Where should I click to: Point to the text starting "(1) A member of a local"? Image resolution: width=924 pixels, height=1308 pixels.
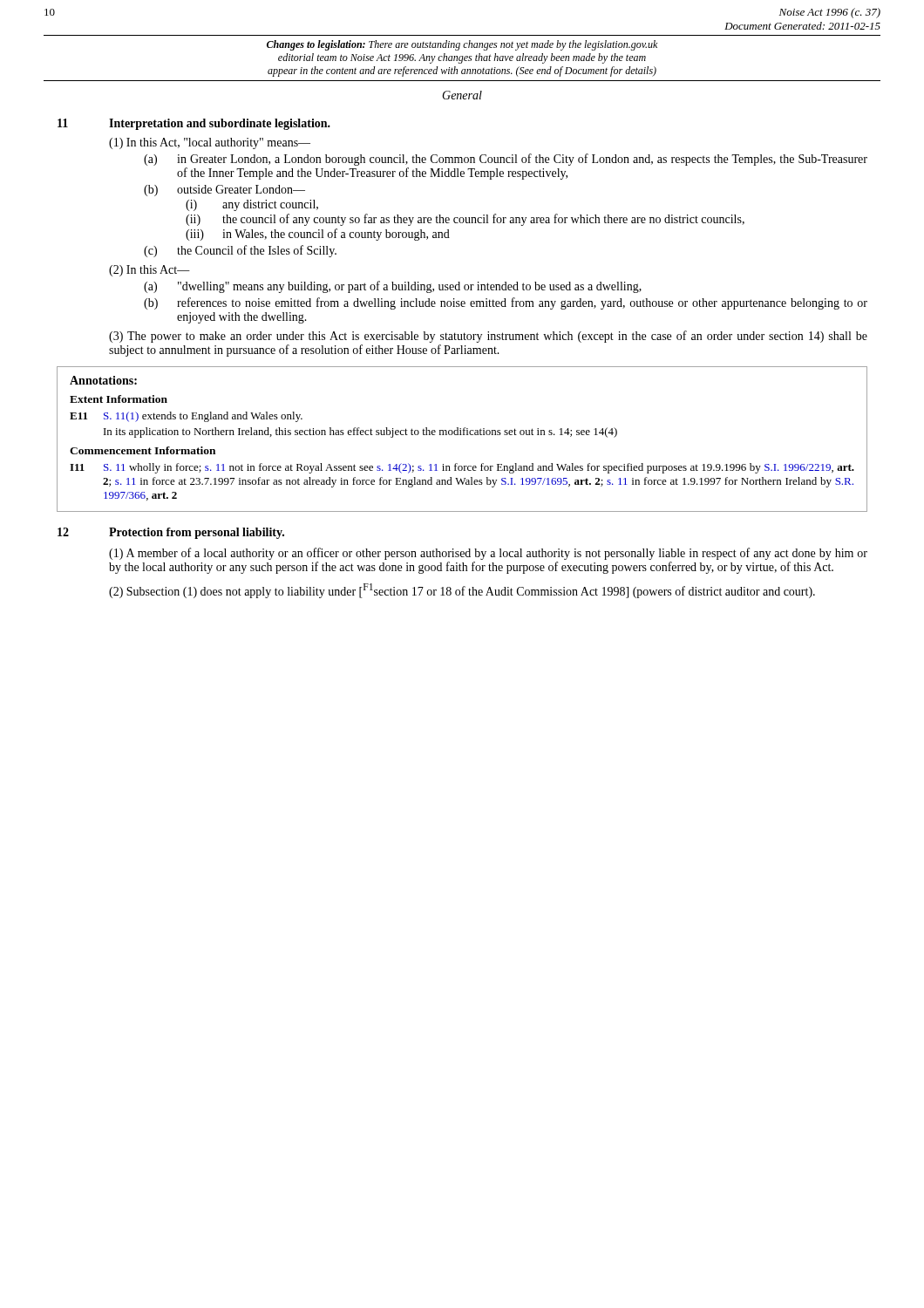pos(488,561)
